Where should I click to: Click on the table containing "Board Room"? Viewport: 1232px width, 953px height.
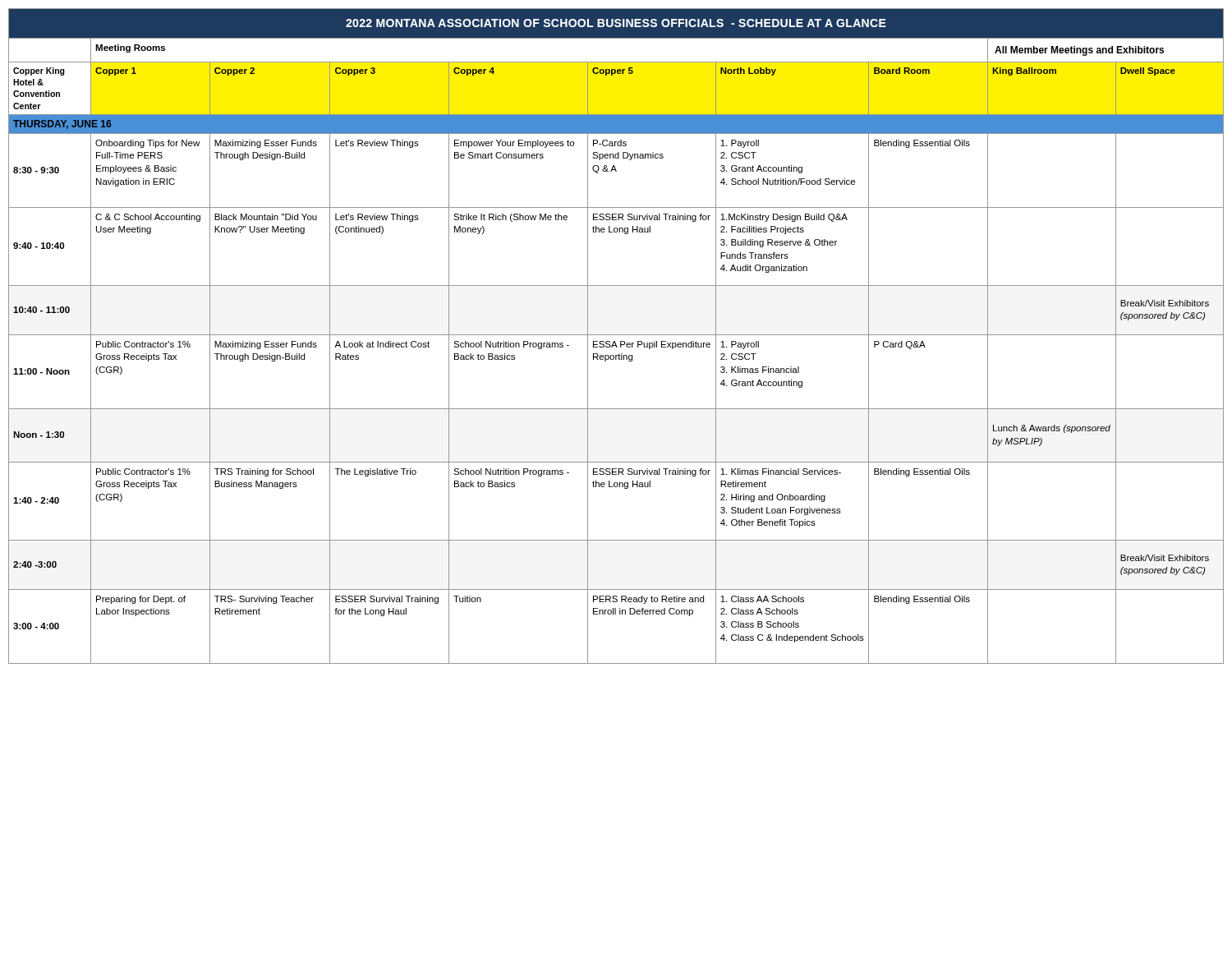point(928,88)
